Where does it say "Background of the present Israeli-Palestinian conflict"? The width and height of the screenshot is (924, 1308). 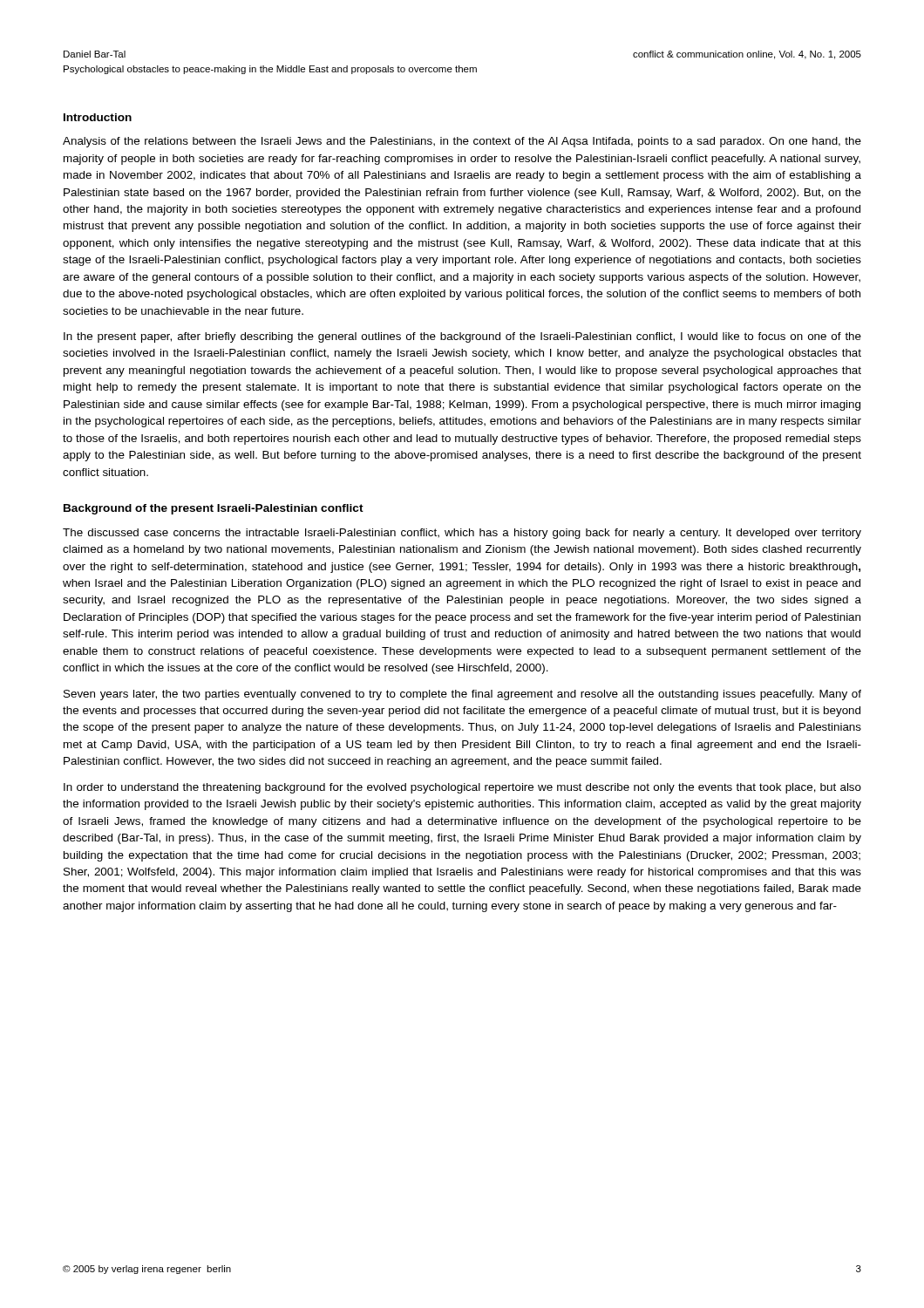(x=213, y=508)
